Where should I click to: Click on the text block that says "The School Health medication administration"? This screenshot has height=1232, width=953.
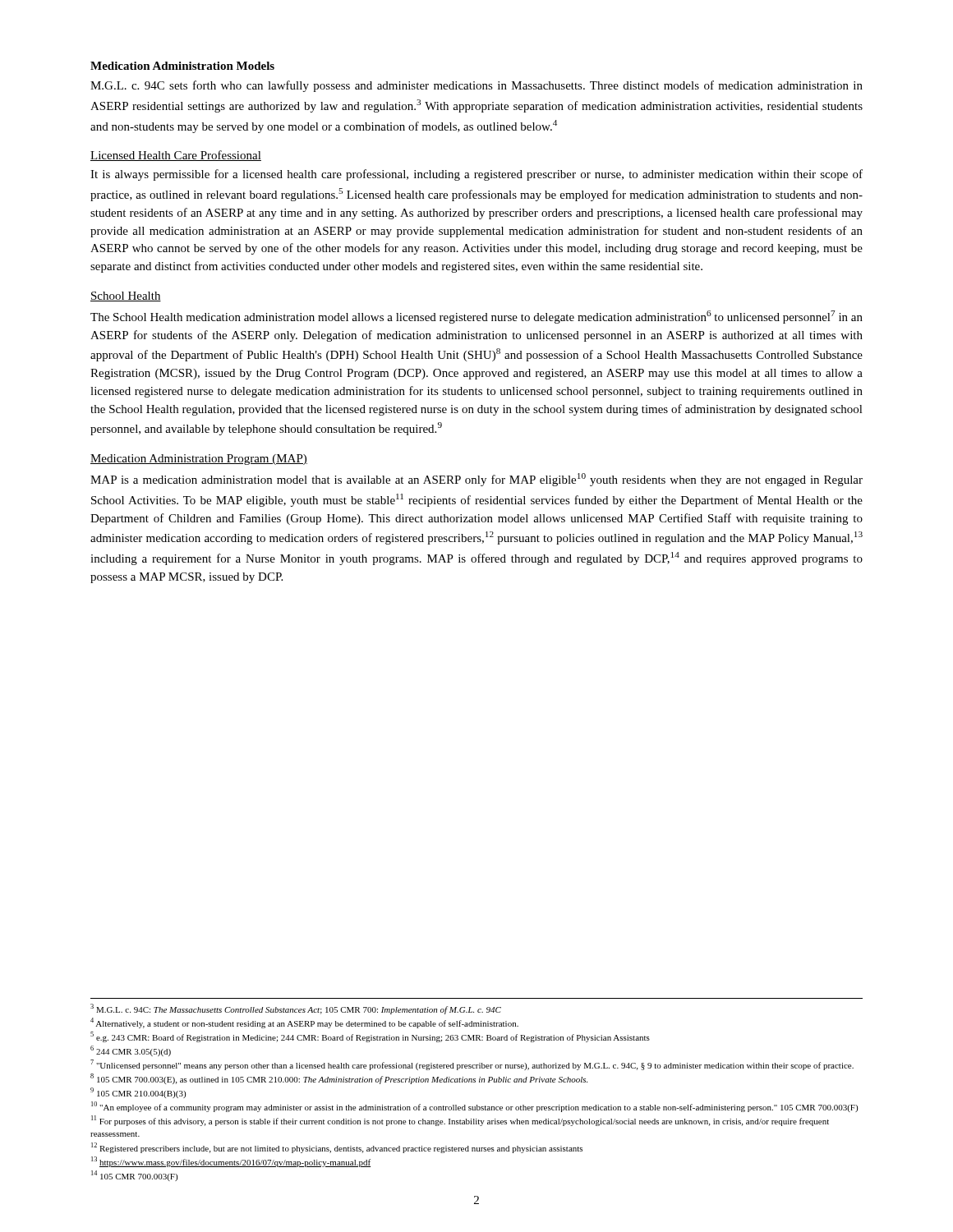point(476,372)
